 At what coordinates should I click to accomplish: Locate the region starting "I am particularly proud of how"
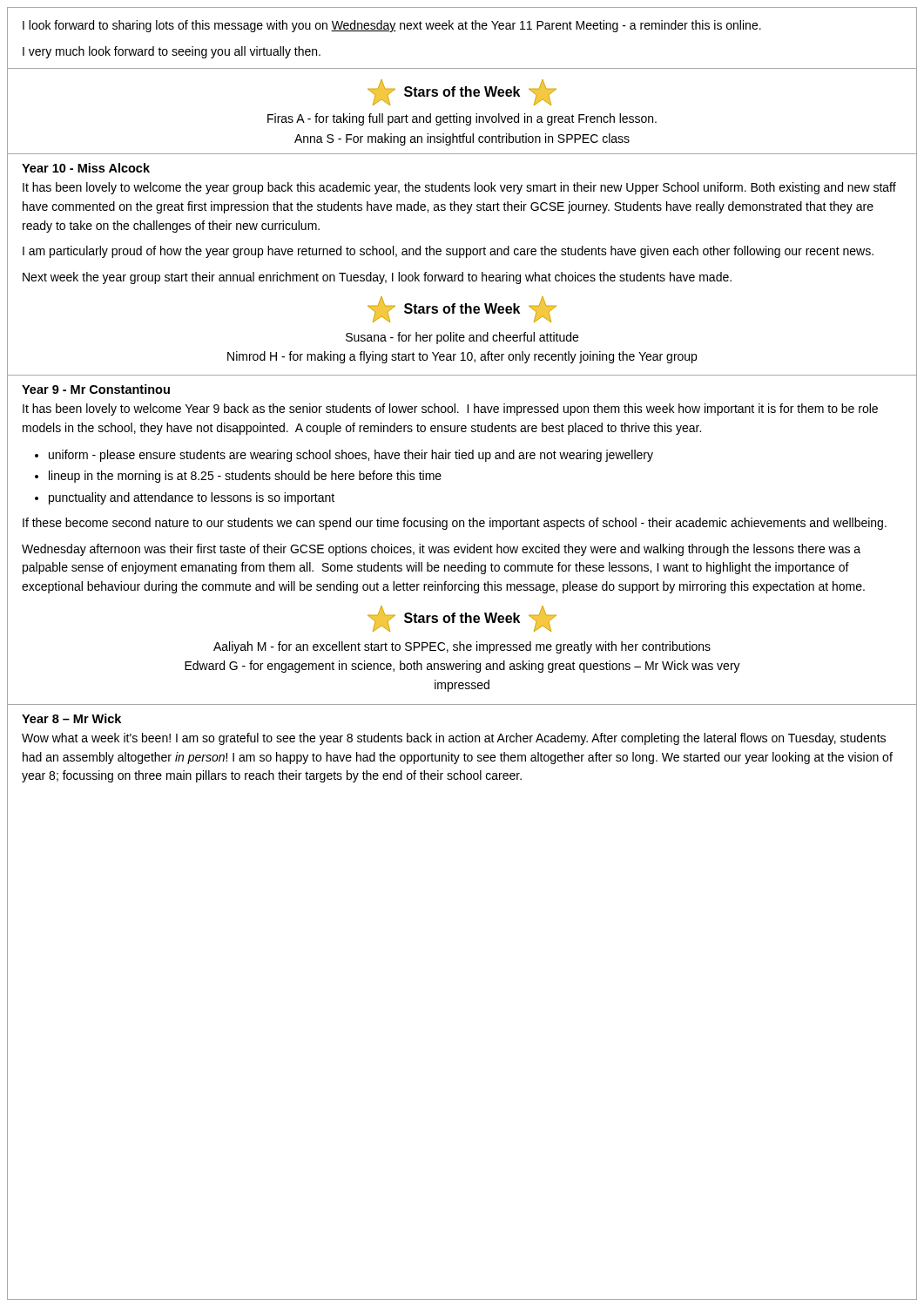tap(448, 251)
